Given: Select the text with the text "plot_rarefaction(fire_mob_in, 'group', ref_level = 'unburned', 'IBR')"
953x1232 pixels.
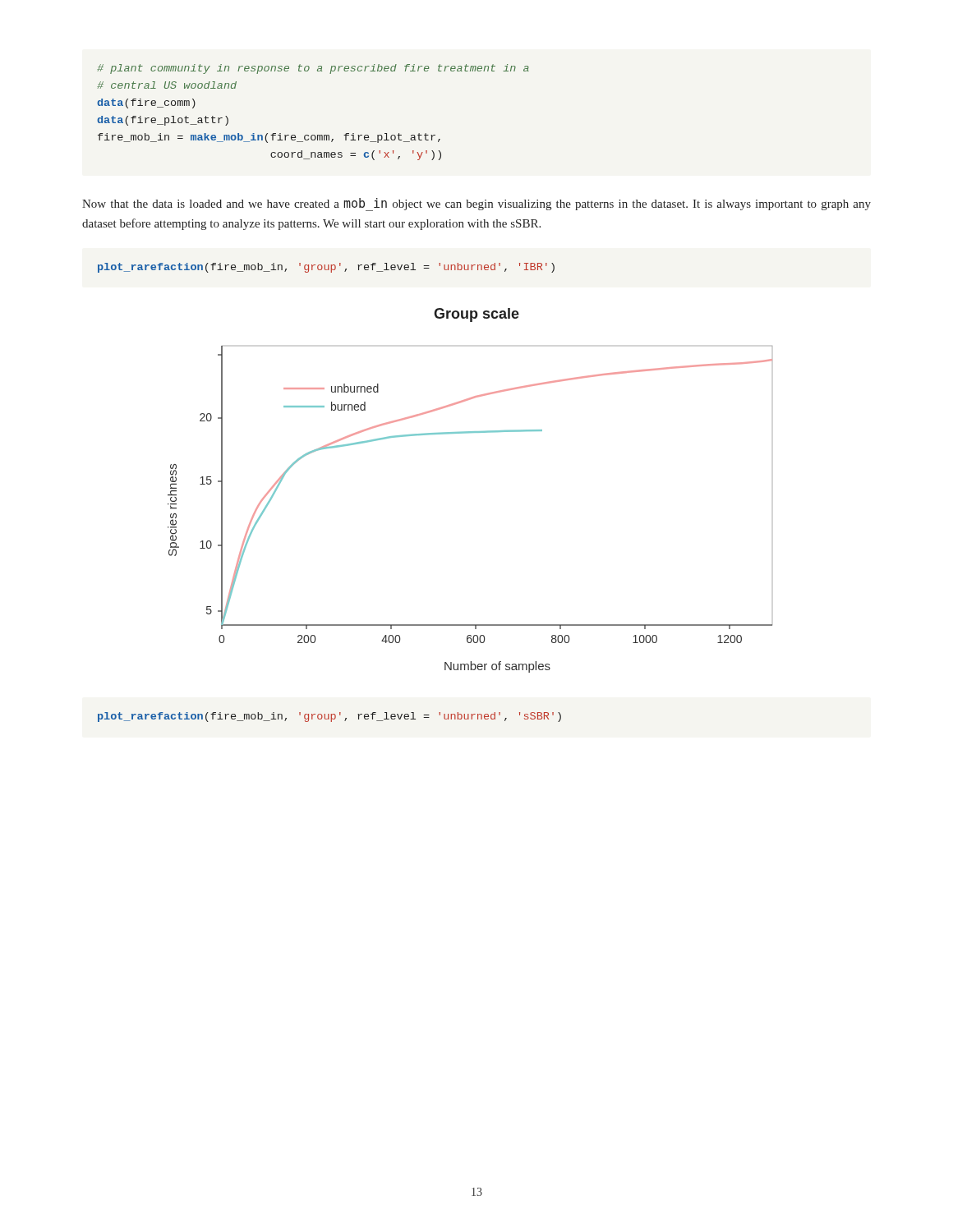Looking at the screenshot, I should [x=476, y=268].
